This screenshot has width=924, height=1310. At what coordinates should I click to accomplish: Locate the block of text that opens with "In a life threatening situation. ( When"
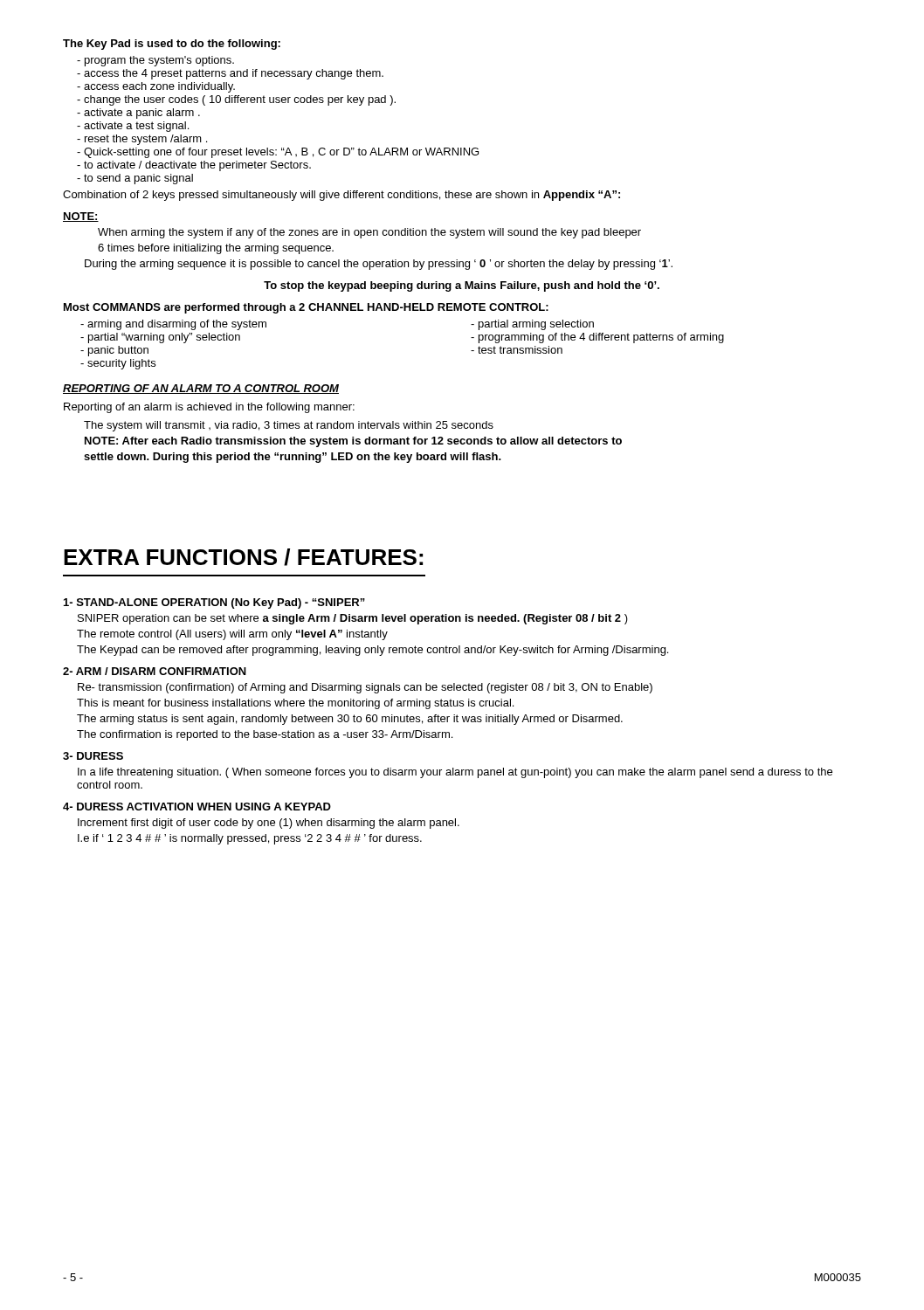pos(469,778)
